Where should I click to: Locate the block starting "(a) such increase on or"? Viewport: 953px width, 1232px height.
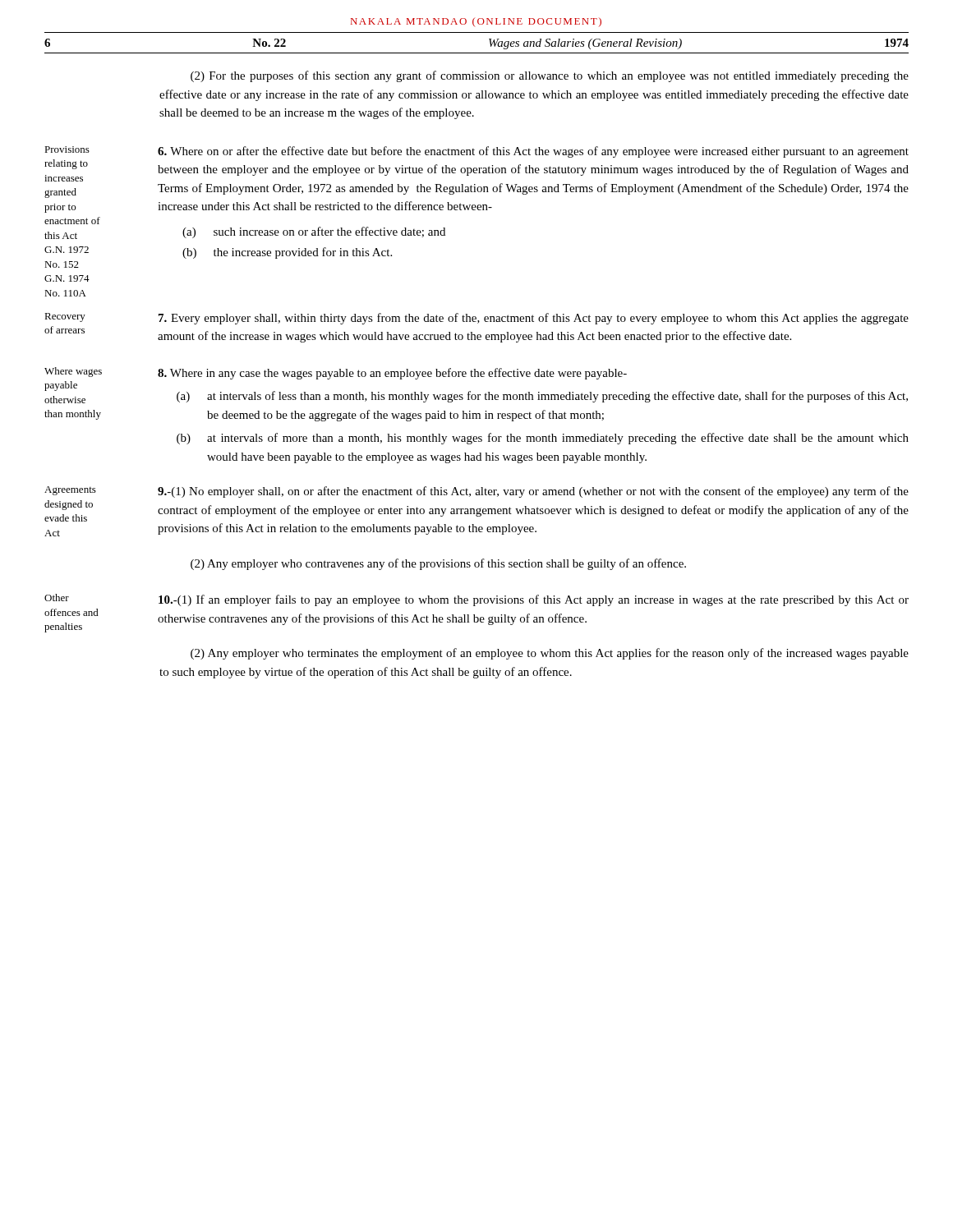(314, 232)
